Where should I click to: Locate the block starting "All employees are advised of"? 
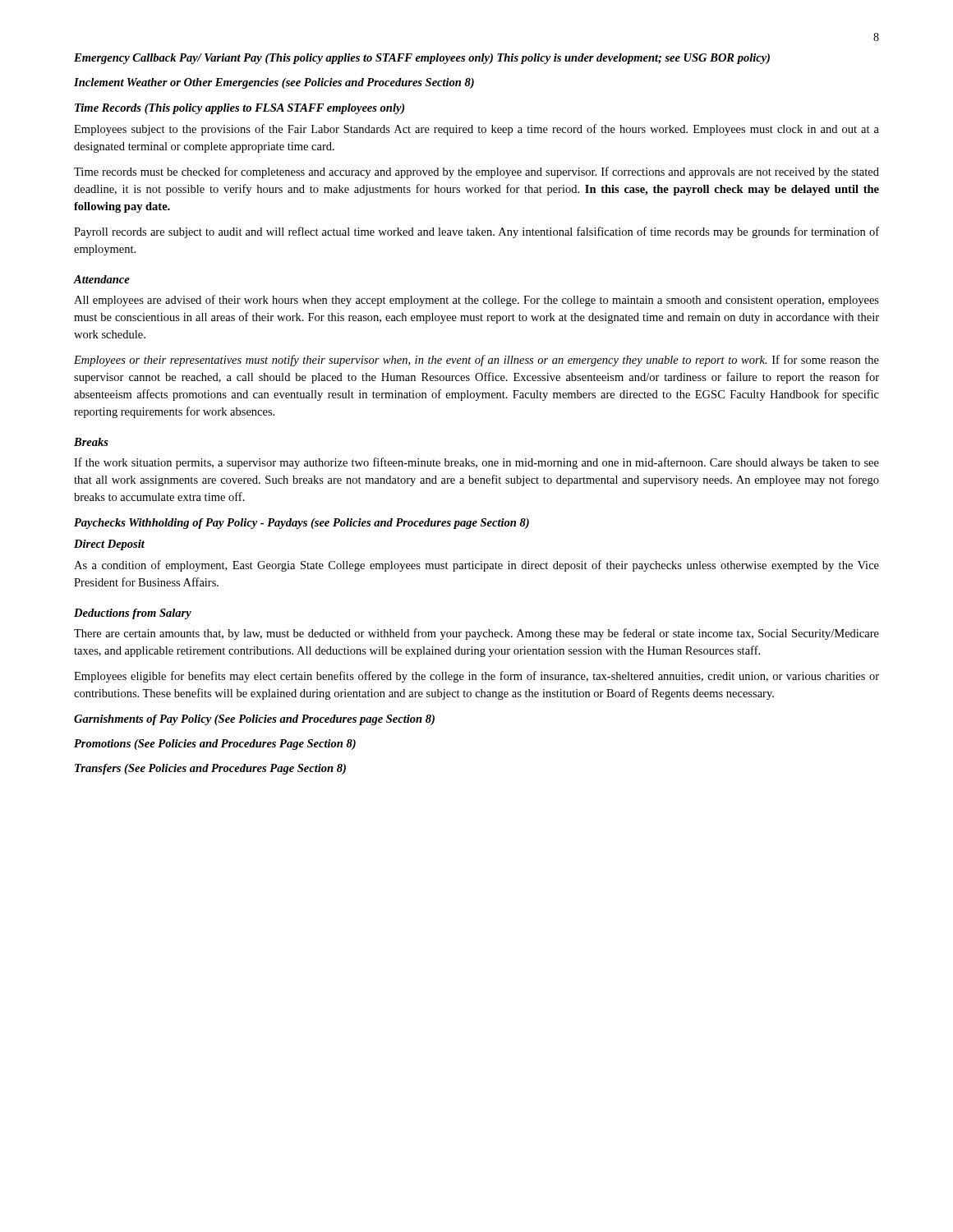pos(476,317)
